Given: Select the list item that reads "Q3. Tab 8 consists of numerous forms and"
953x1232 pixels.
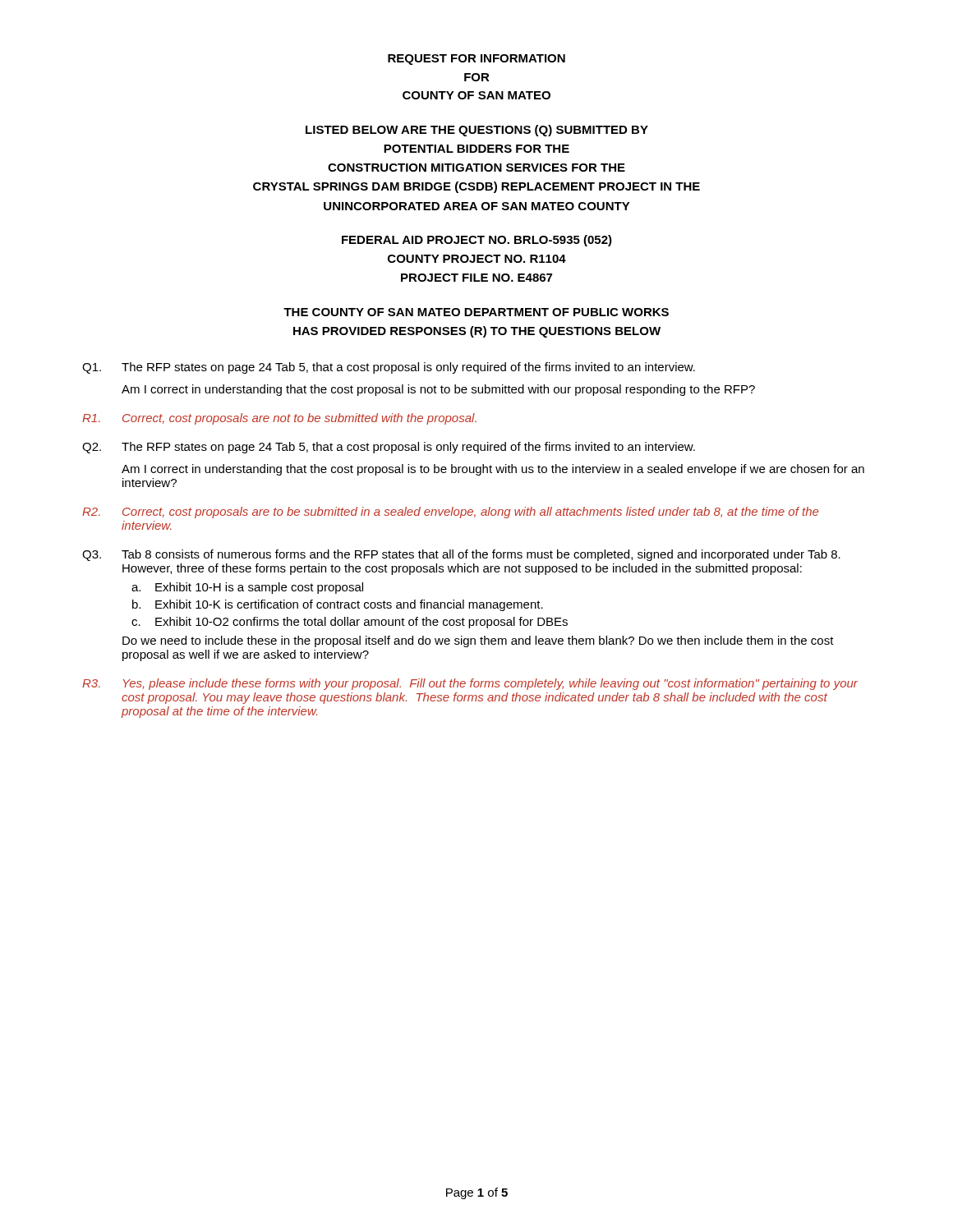Looking at the screenshot, I should click(476, 604).
